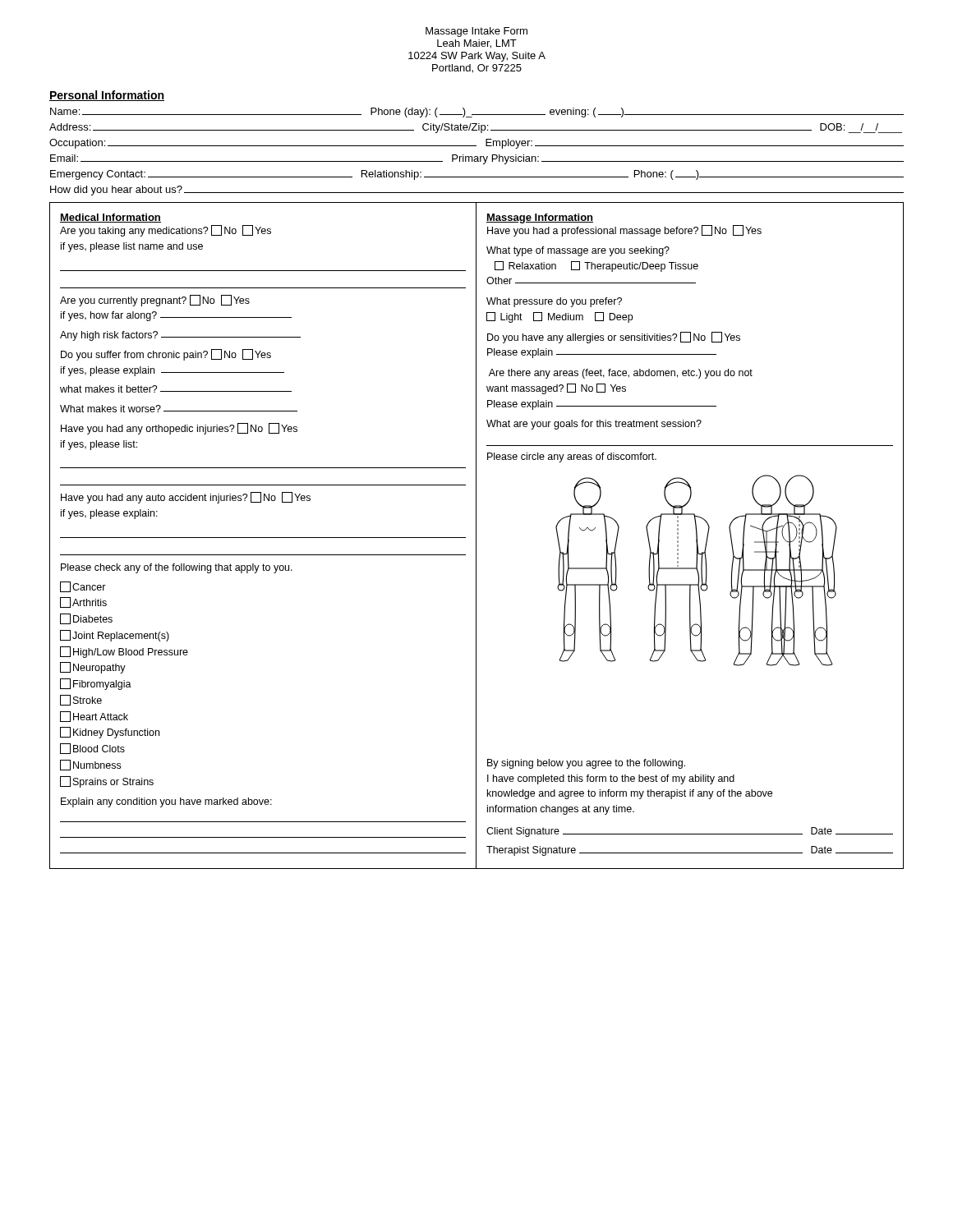The width and height of the screenshot is (953, 1232).
Task: Locate the section header containing "Personal Information"
Action: 107,95
